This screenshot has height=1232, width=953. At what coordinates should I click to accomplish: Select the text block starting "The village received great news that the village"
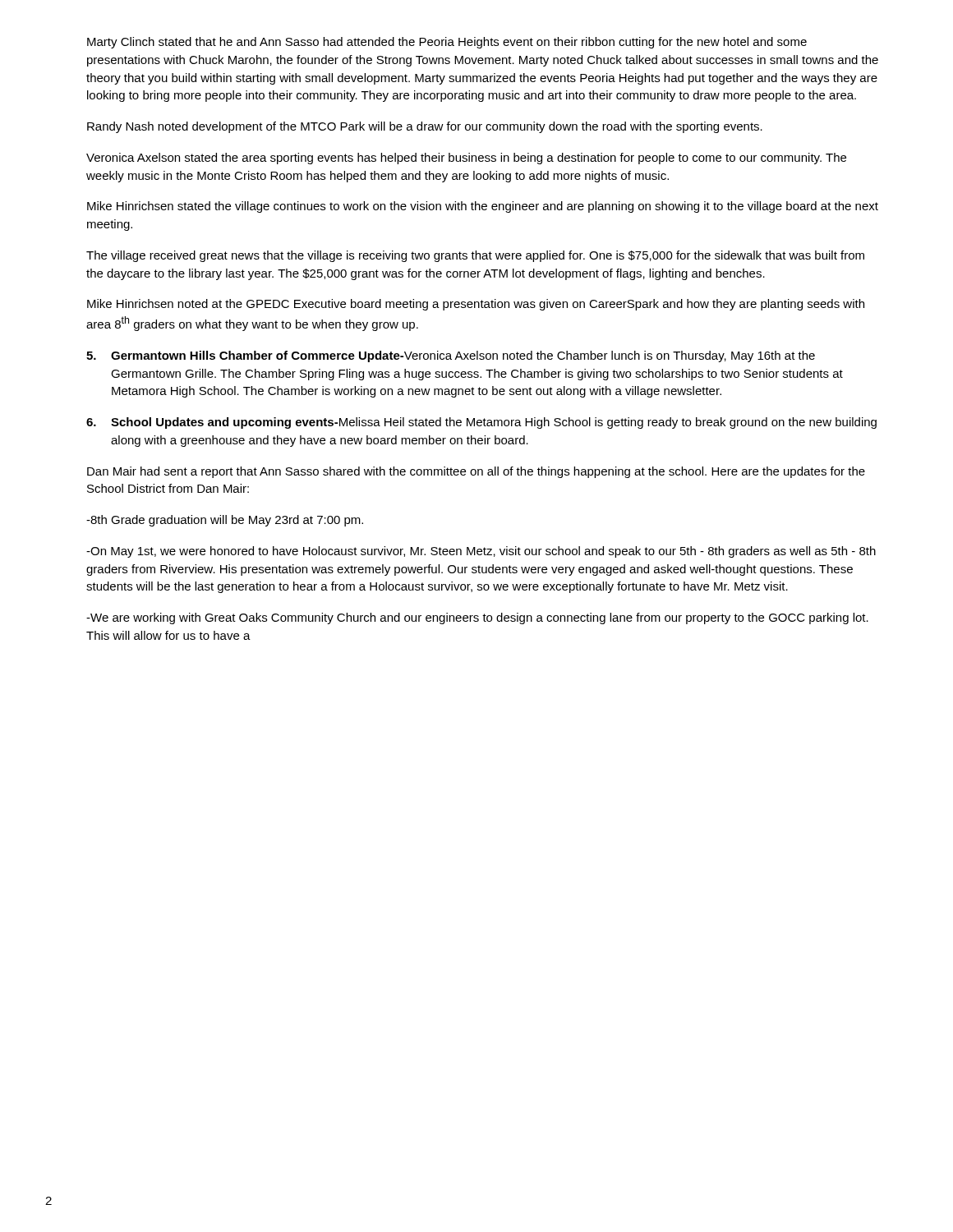pyautogui.click(x=476, y=264)
